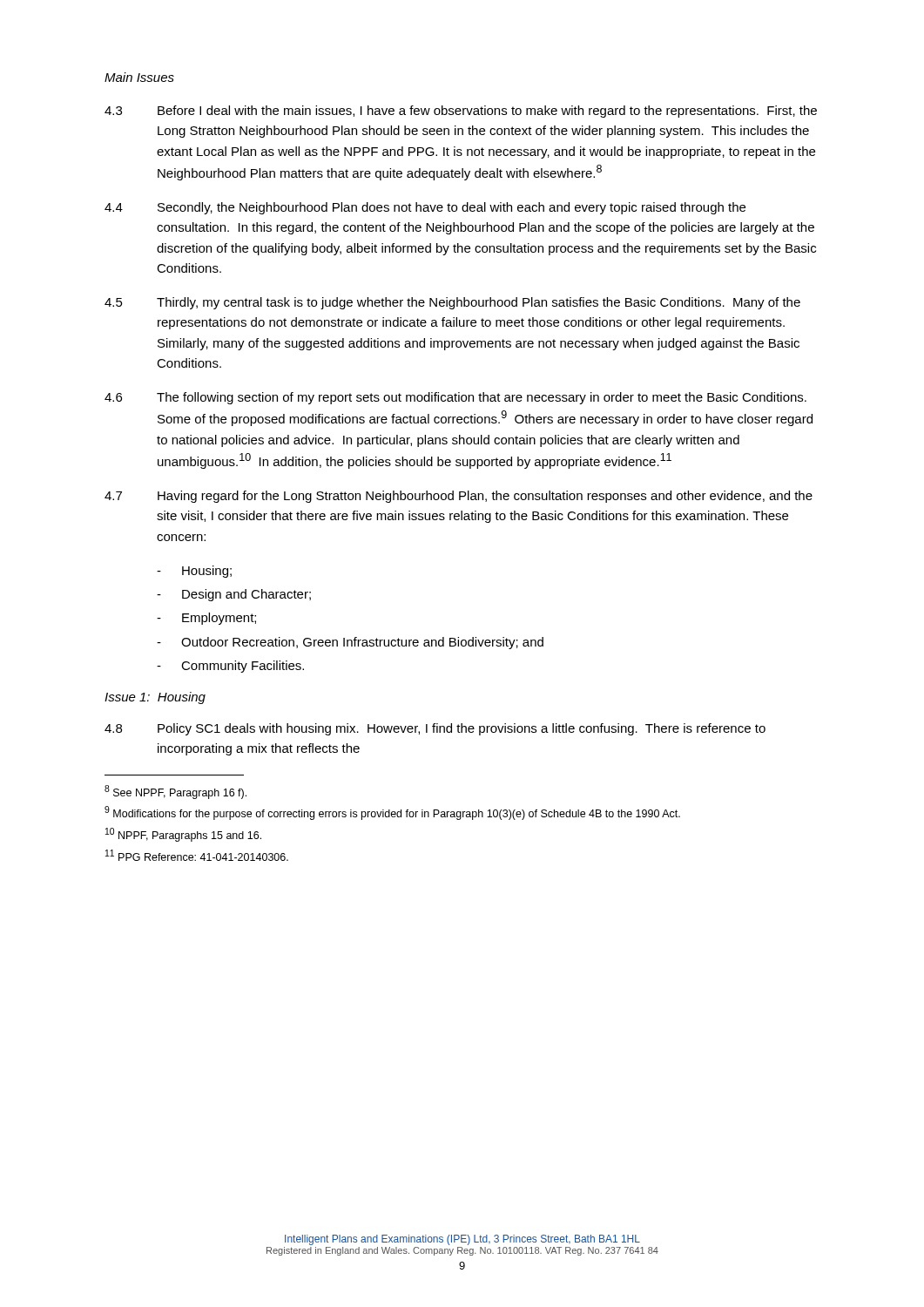Select the footnote containing "11 PPG Reference: 41-041-20140306."

[x=197, y=856]
